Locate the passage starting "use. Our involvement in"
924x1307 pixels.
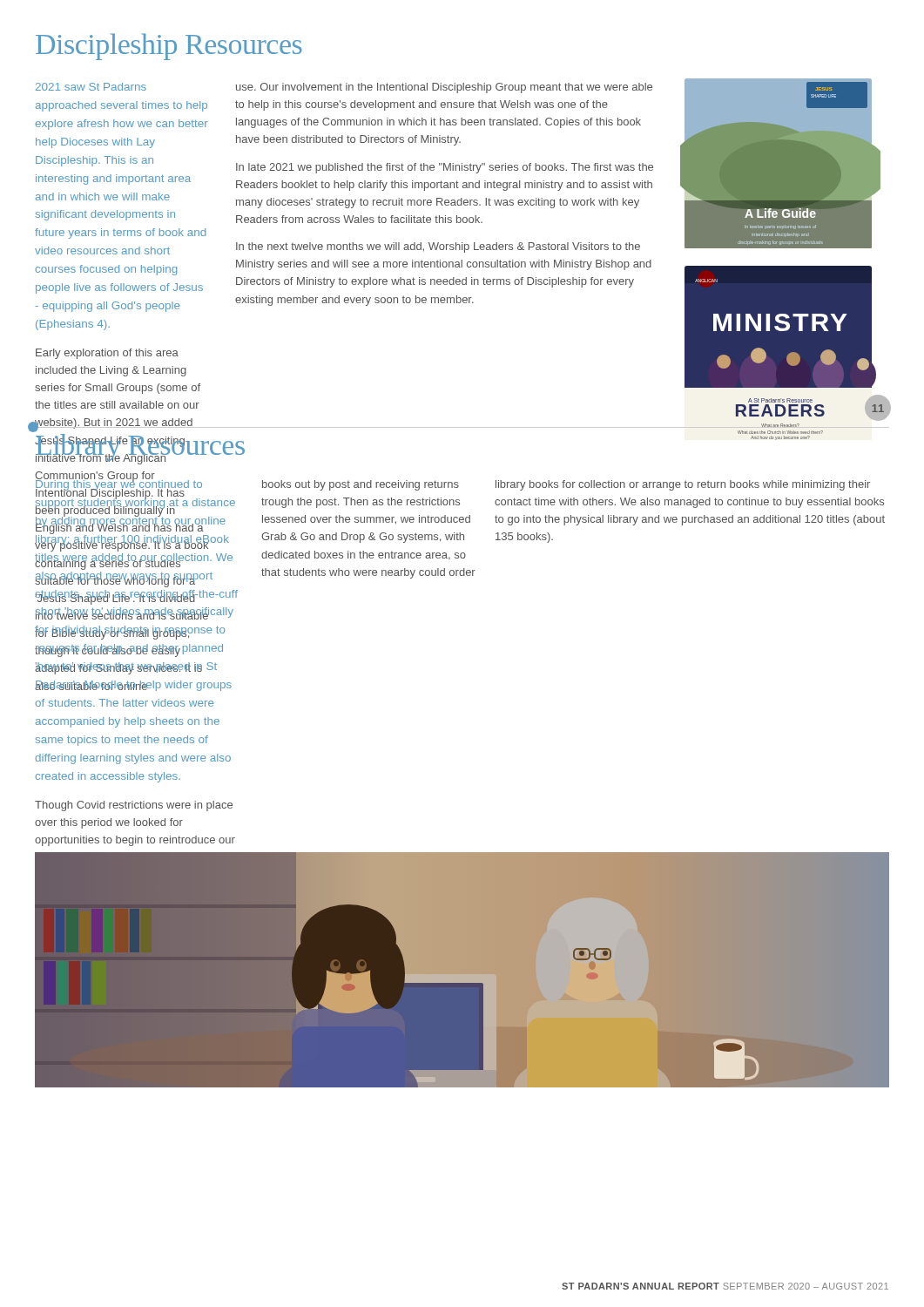tap(449, 193)
